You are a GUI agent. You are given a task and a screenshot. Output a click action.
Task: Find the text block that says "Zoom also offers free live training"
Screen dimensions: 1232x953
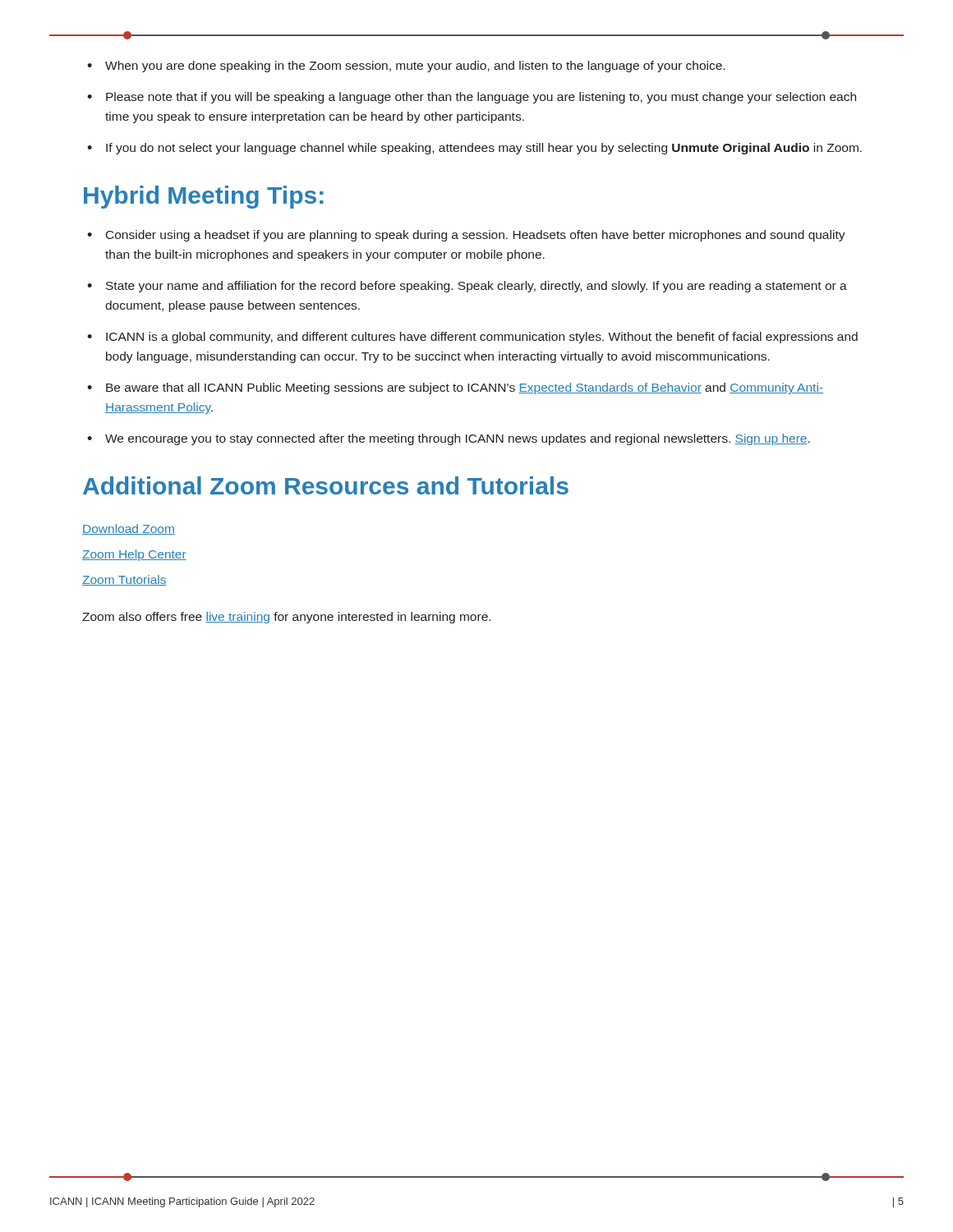pos(287,617)
